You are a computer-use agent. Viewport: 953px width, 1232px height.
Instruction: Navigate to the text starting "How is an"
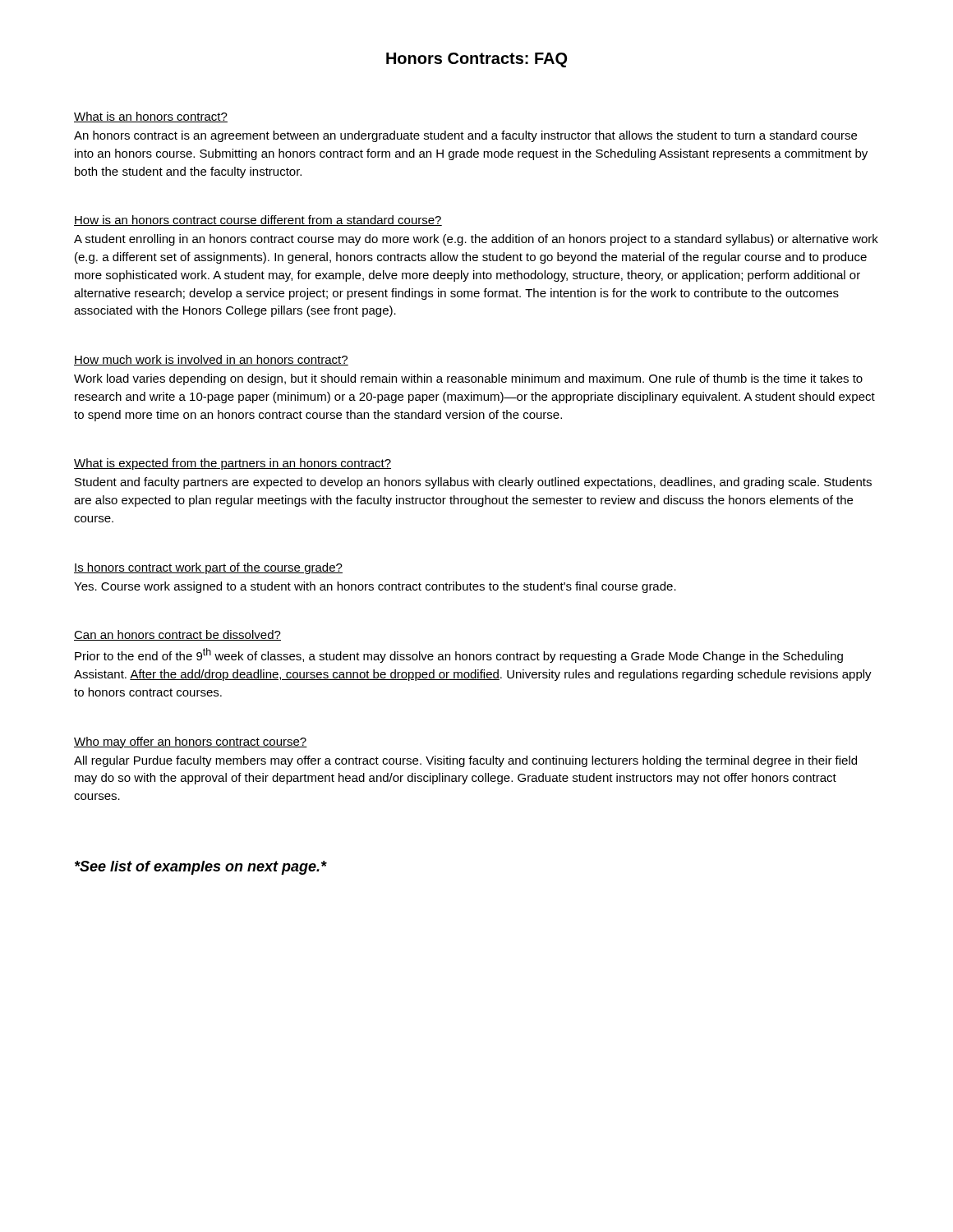click(x=258, y=220)
